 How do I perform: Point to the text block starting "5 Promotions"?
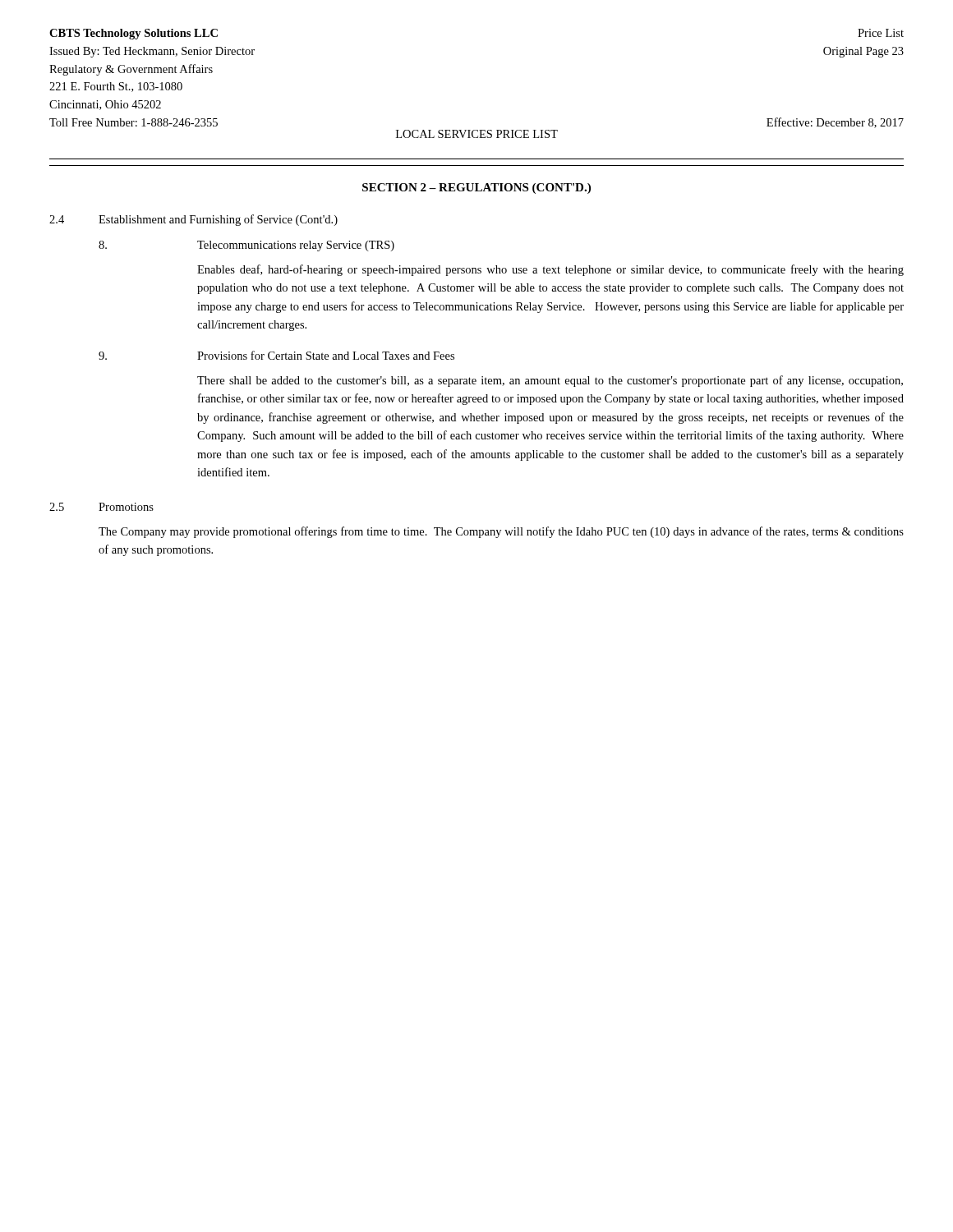(101, 507)
